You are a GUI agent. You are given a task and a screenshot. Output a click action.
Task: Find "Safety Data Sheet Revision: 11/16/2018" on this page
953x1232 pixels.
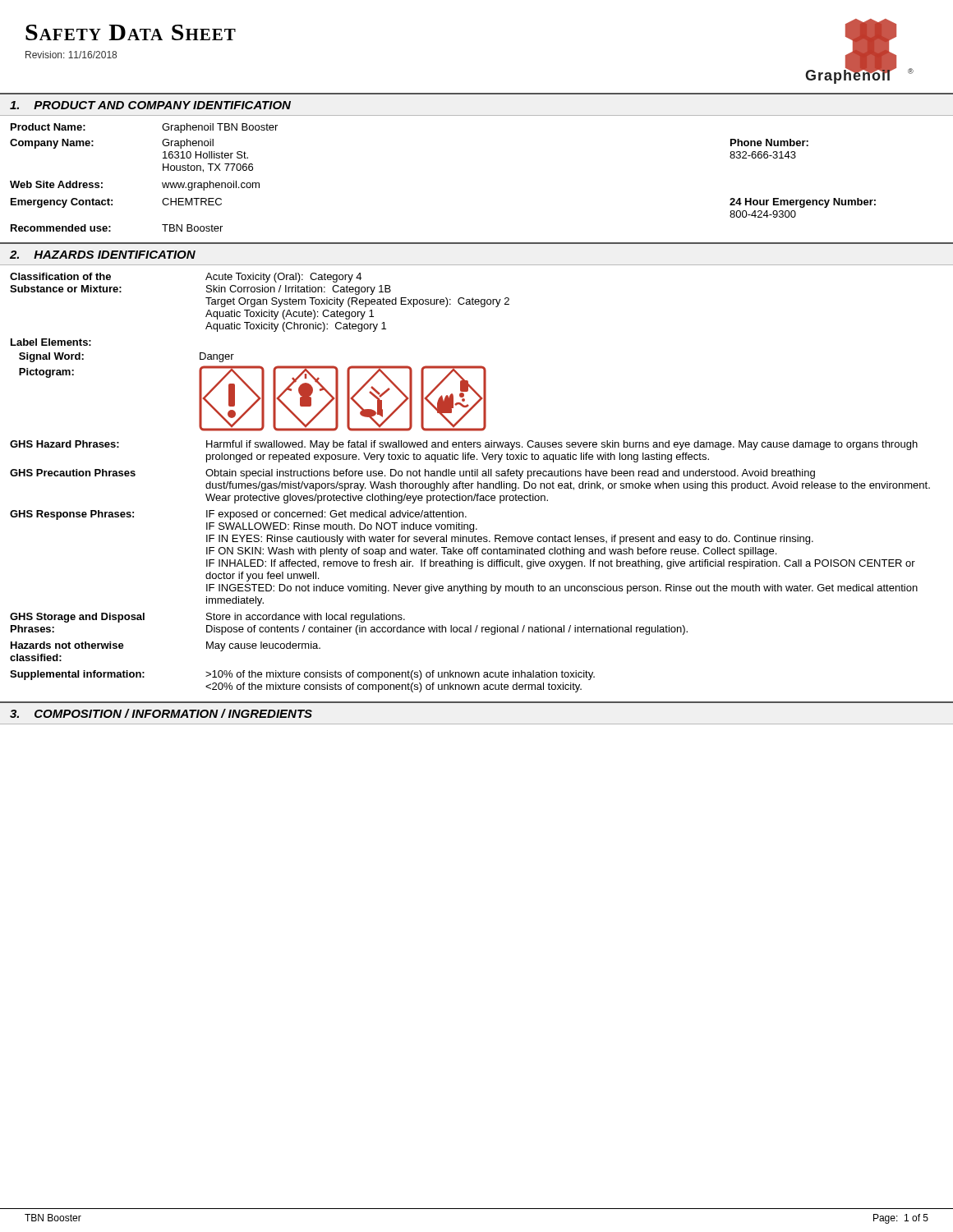coord(131,39)
